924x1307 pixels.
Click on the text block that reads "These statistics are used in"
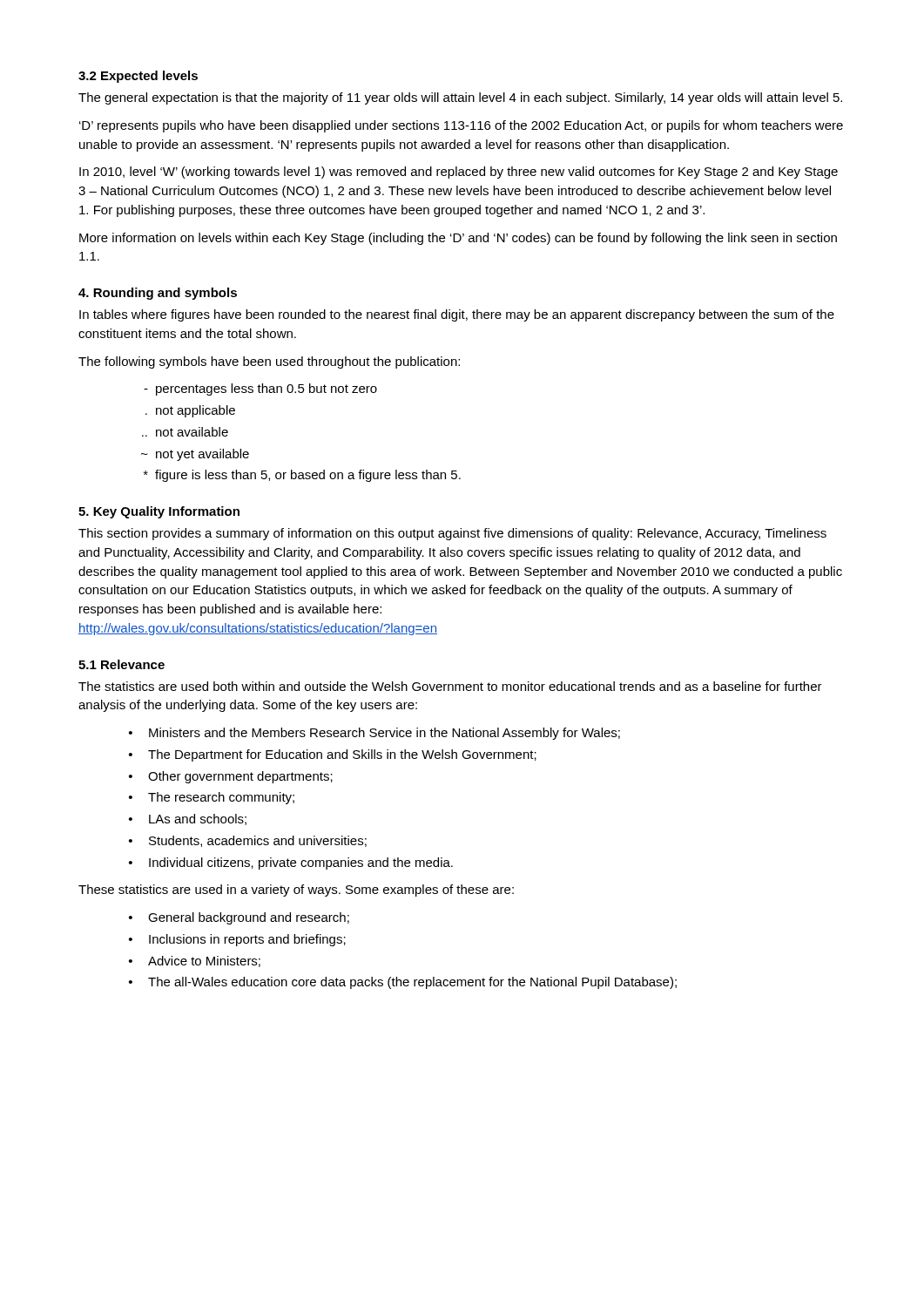pos(297,889)
